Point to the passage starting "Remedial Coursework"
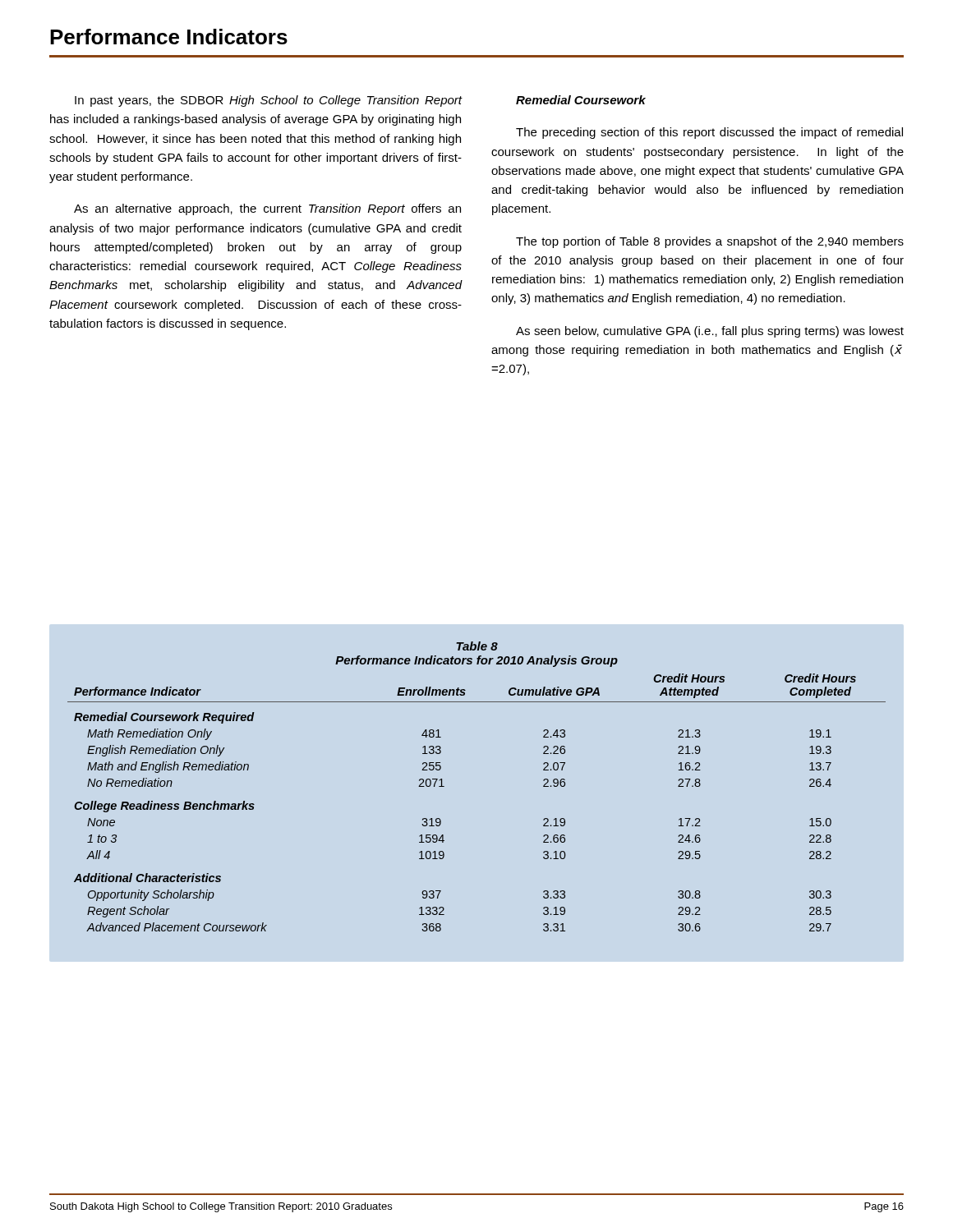953x1232 pixels. (x=581, y=100)
